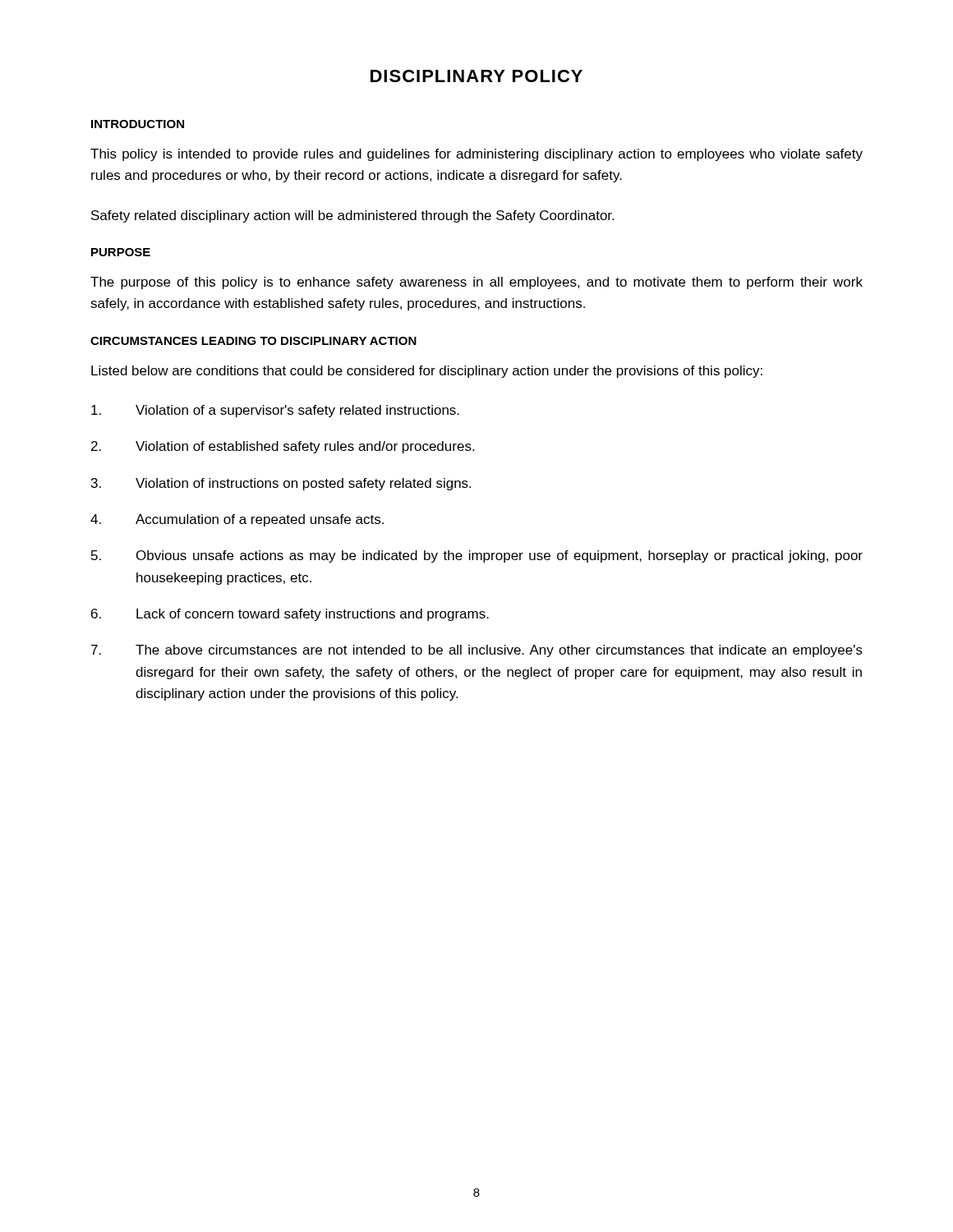
Task: Click the passage that begins "The purpose of this policy is"
Action: pos(476,293)
